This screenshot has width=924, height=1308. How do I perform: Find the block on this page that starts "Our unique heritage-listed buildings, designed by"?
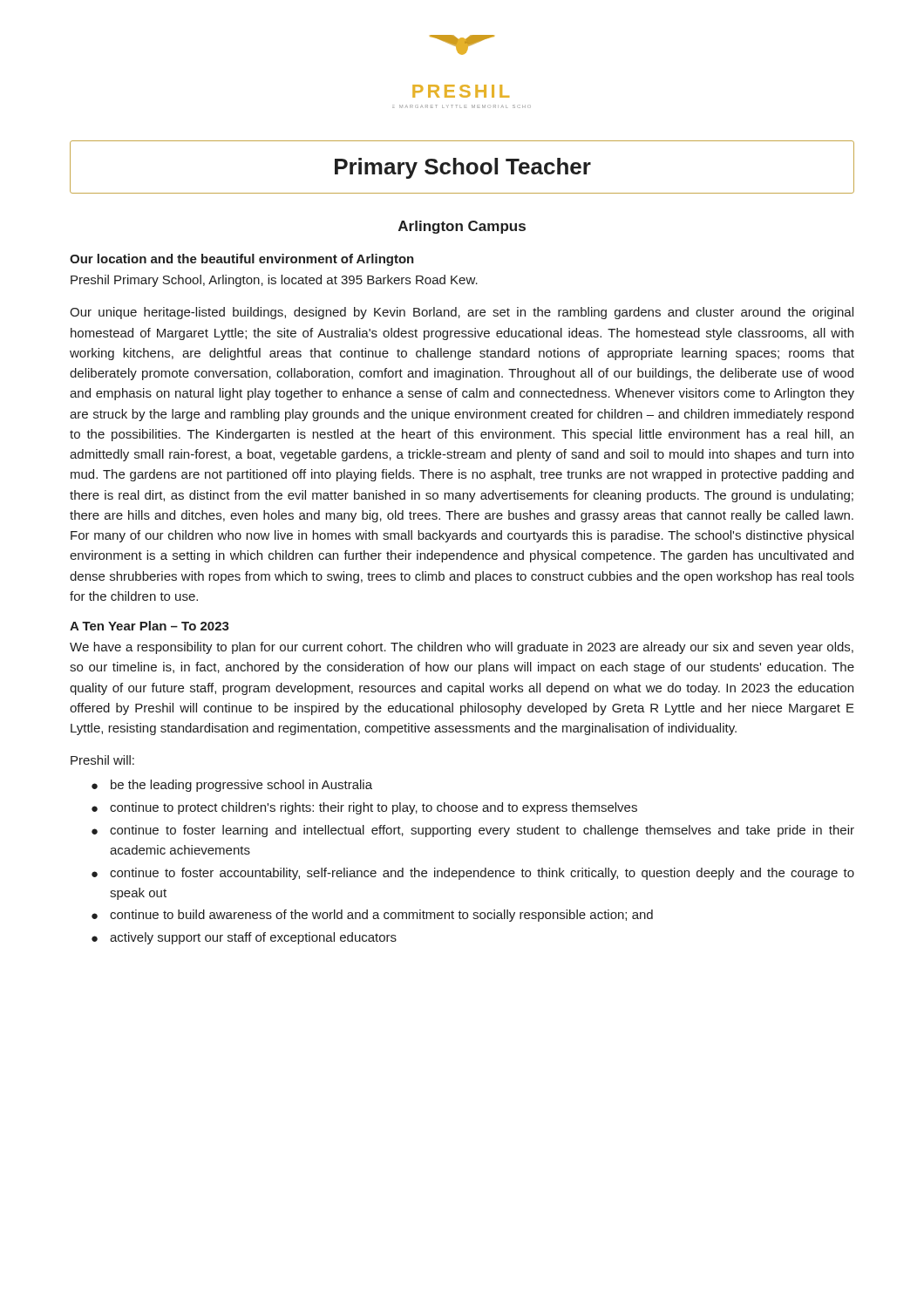click(x=462, y=454)
